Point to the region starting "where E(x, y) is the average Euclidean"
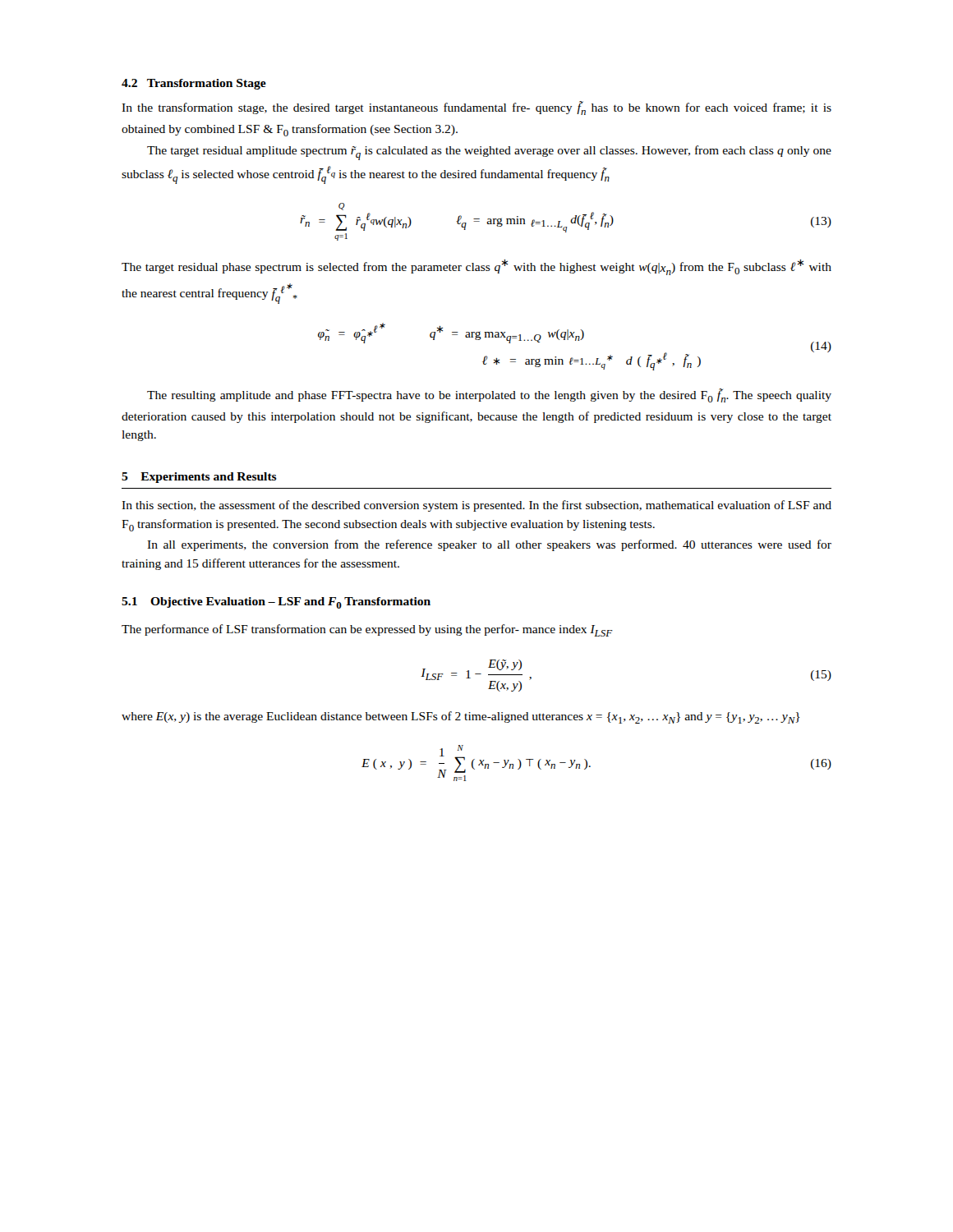Viewport: 953px width, 1232px height. pos(476,718)
